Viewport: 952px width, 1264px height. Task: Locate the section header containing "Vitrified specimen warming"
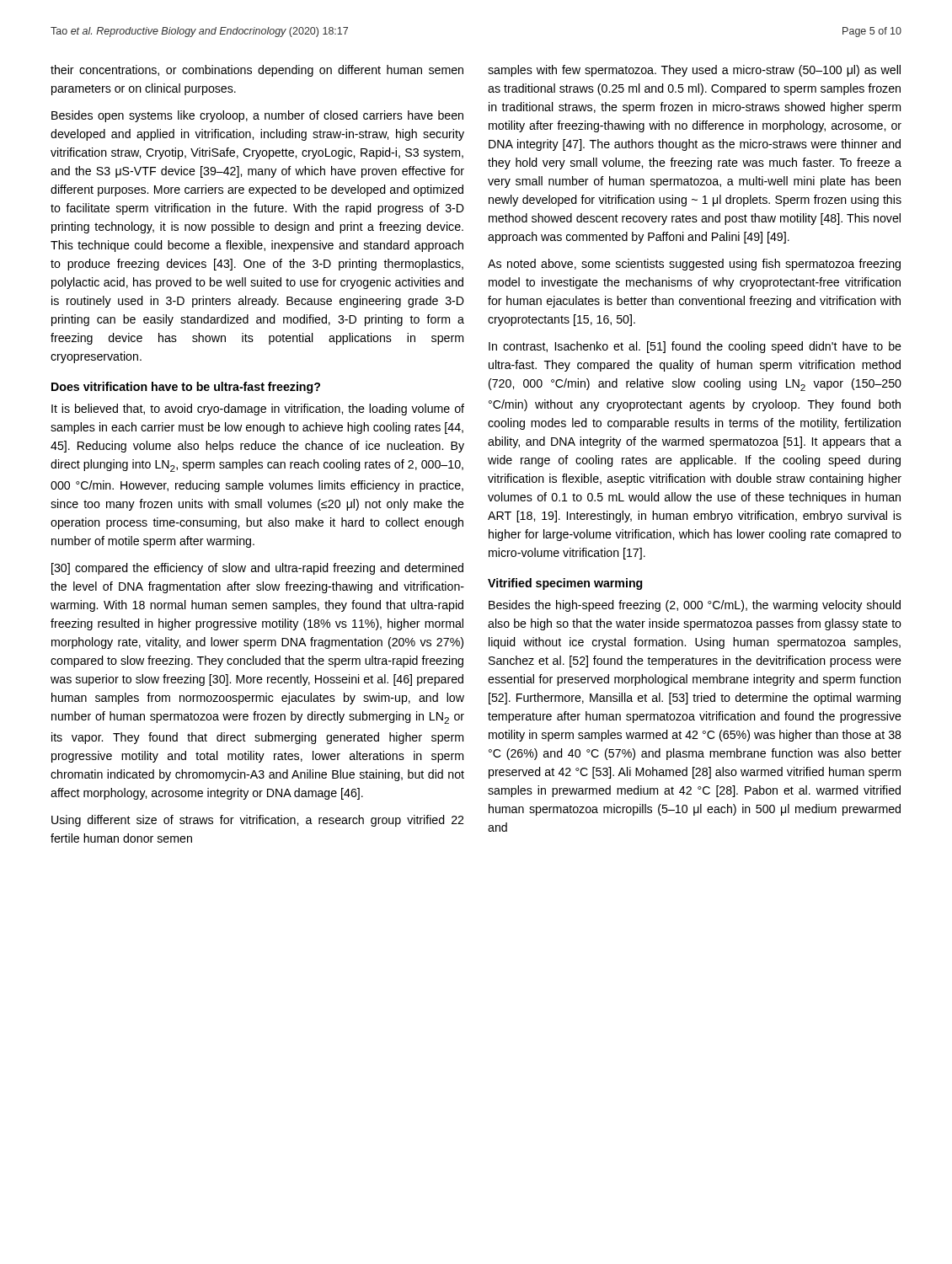tap(565, 584)
